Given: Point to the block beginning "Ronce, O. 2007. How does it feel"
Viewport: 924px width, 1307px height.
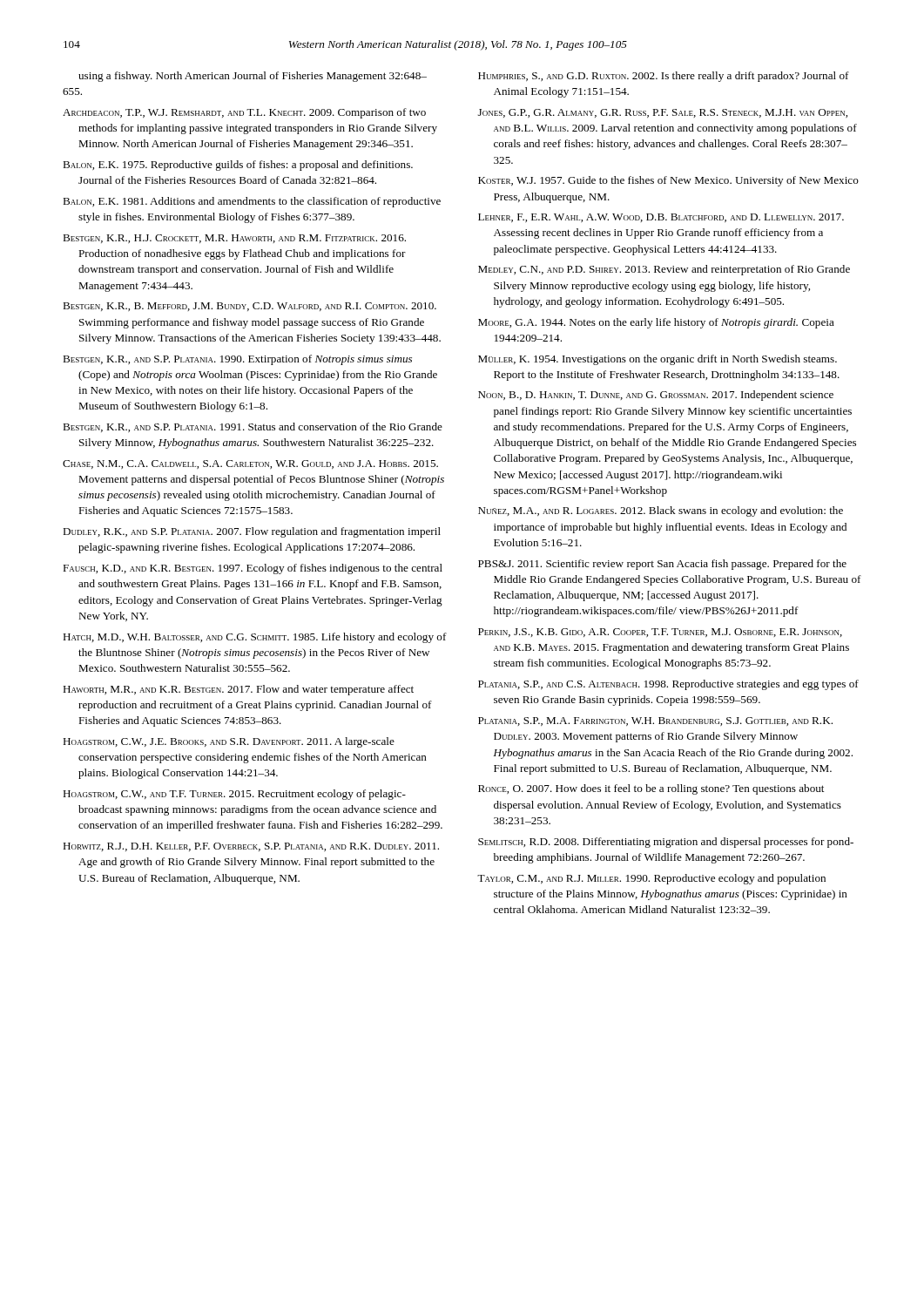Looking at the screenshot, I should pyautogui.click(x=659, y=804).
